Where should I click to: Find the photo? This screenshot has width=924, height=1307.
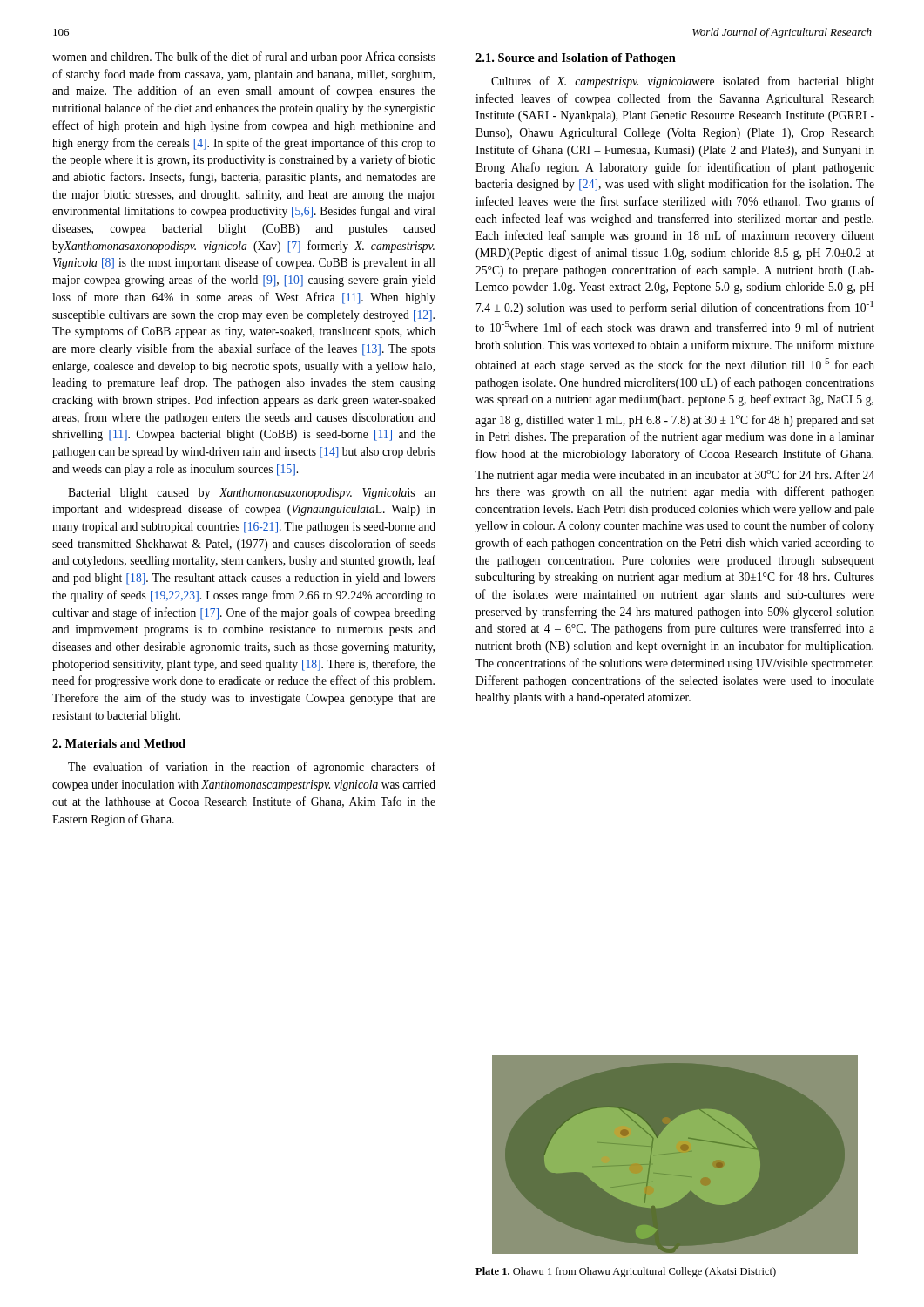click(675, 1155)
